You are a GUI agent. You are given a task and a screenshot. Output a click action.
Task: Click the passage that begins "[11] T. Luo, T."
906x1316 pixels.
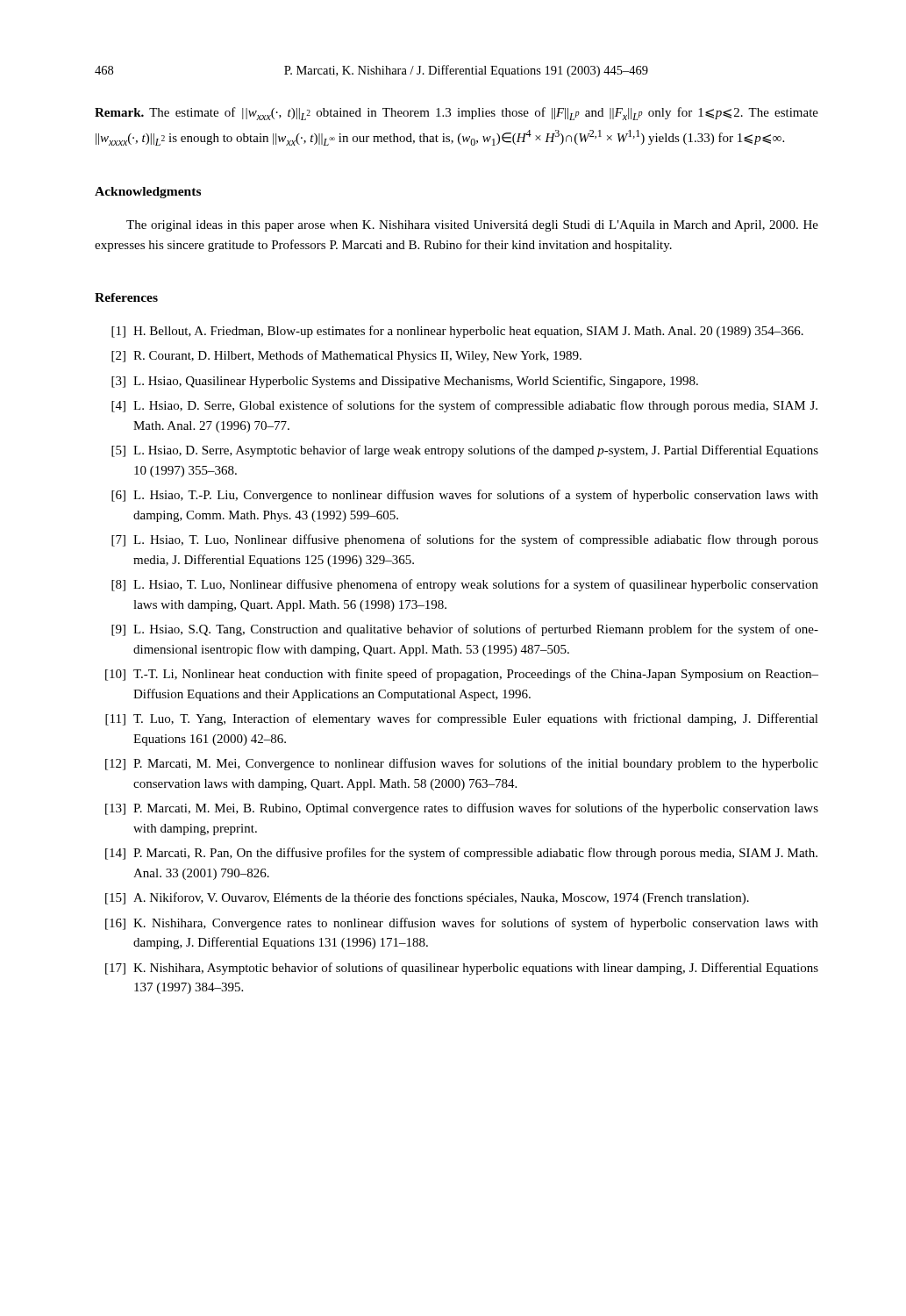(x=456, y=729)
